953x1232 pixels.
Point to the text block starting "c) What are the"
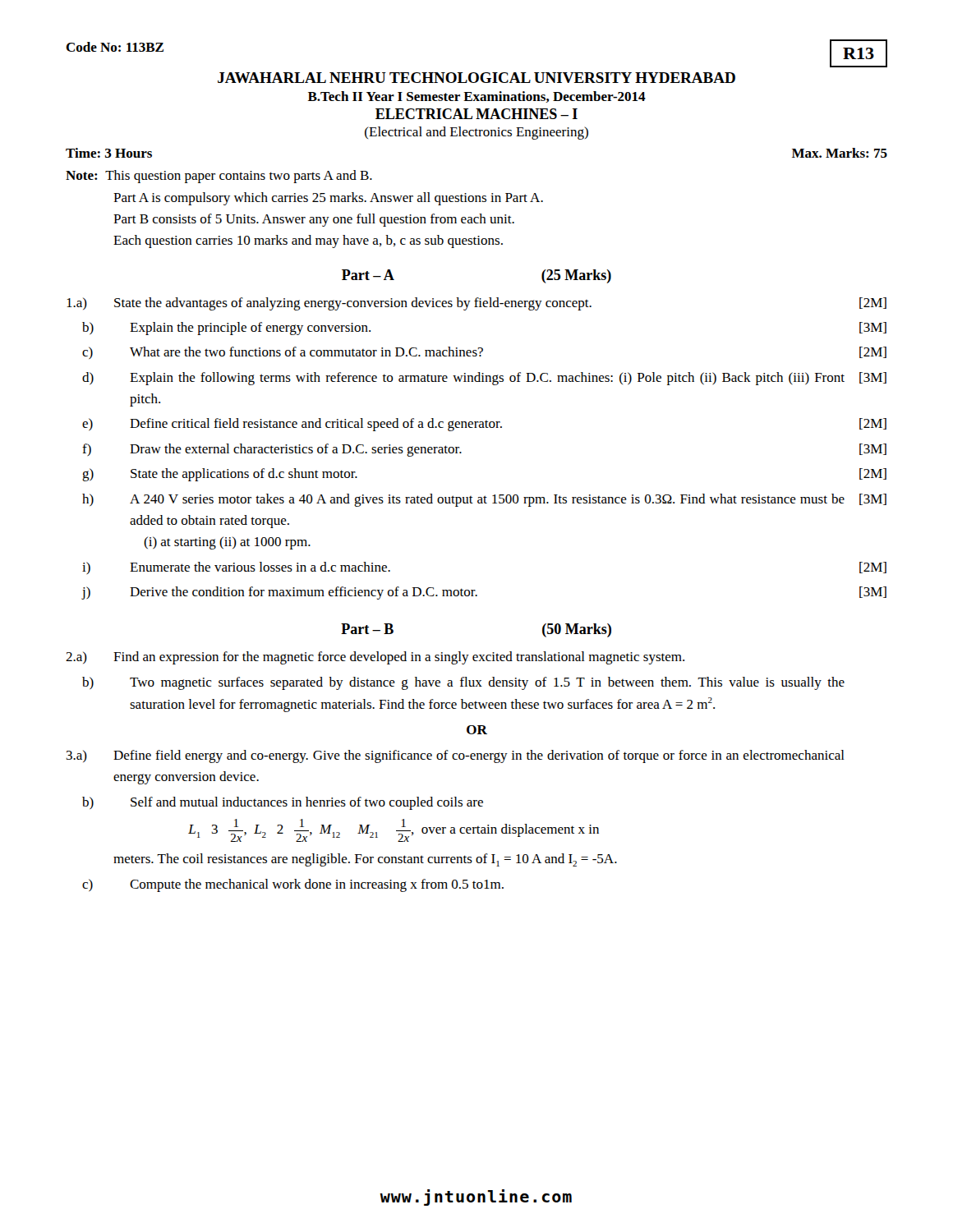(476, 353)
